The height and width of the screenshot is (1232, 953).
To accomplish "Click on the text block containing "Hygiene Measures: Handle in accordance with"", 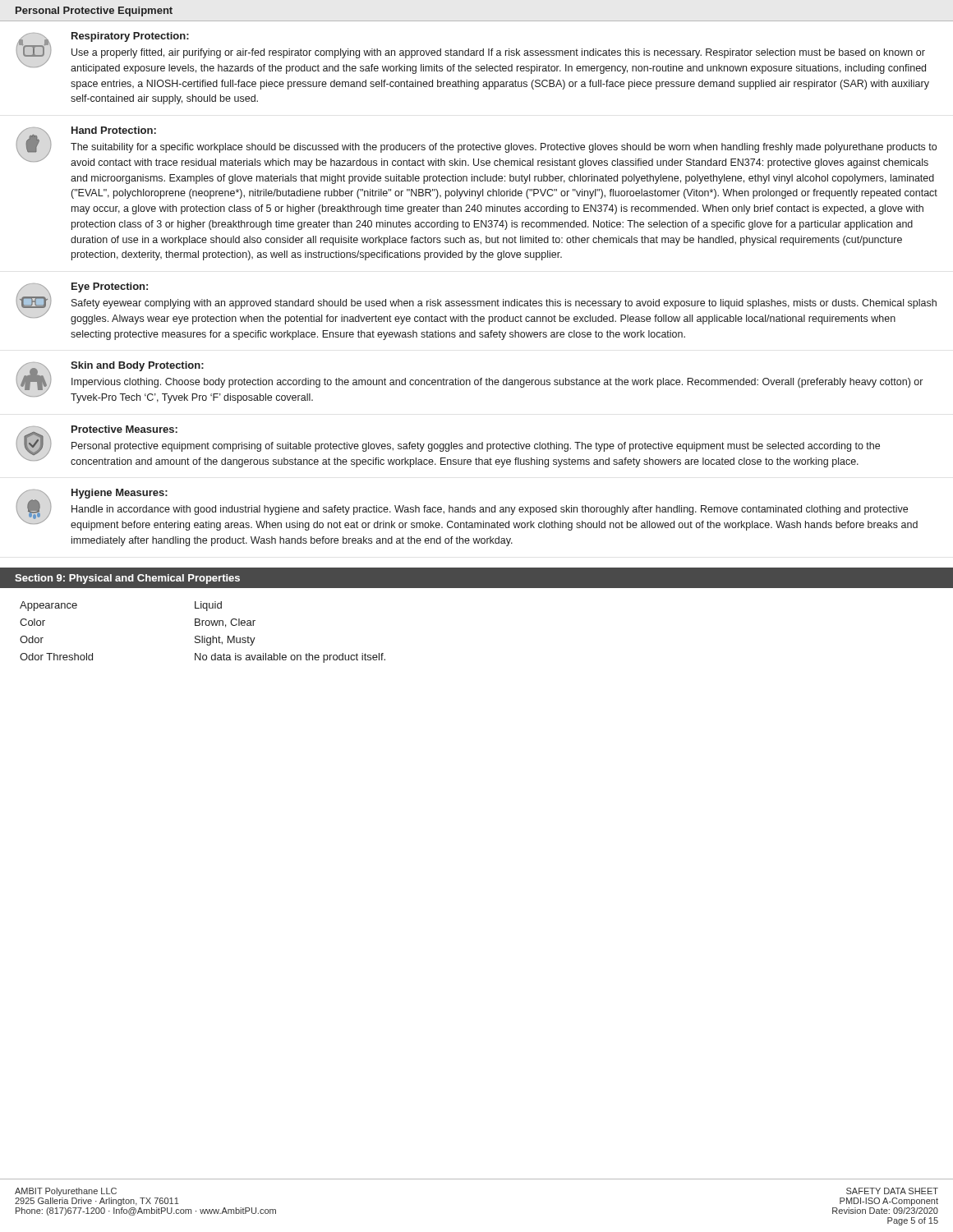I will point(476,517).
